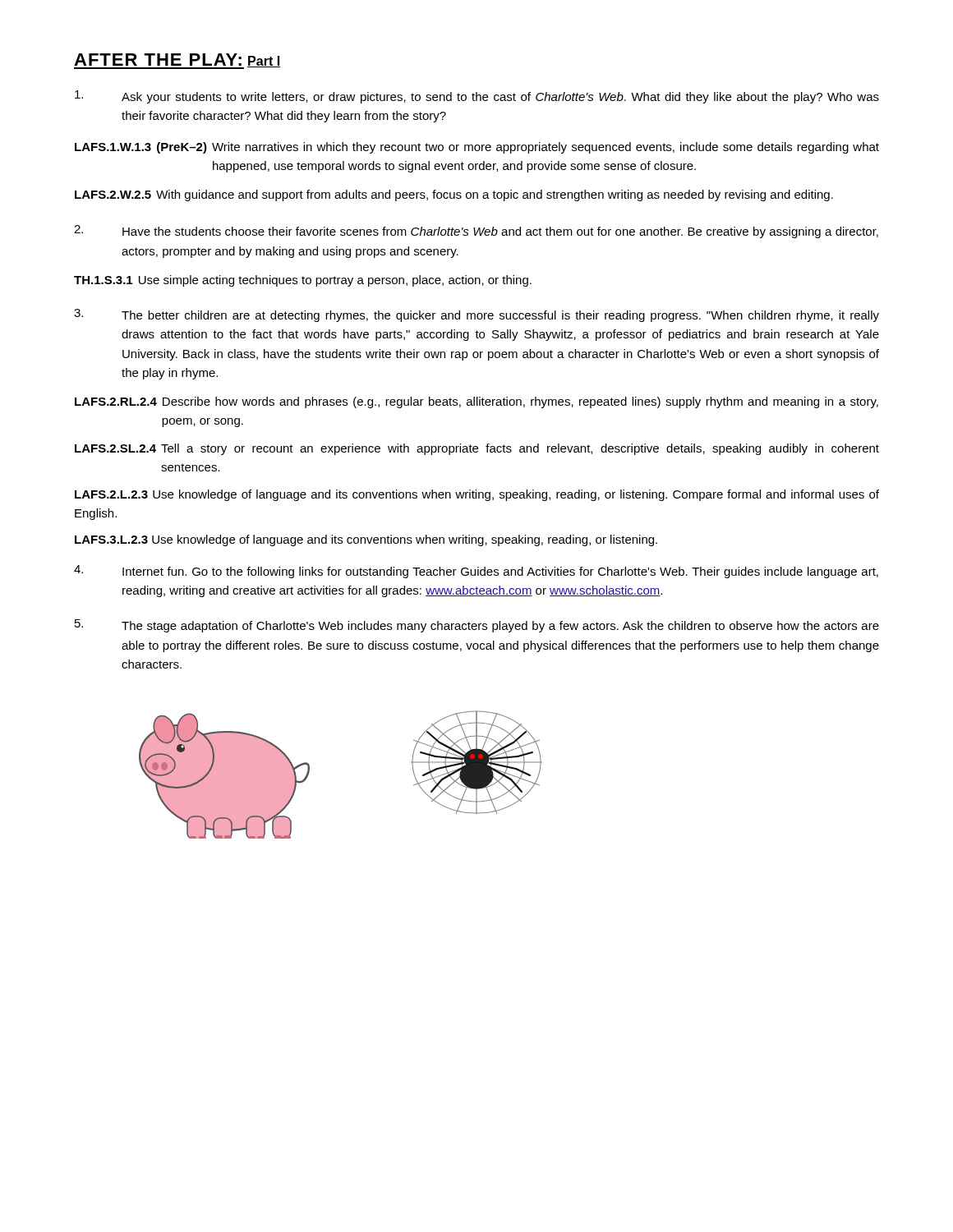Point to the block beginning "5. The stage adaptation of"
Image resolution: width=953 pixels, height=1232 pixels.
476,645
